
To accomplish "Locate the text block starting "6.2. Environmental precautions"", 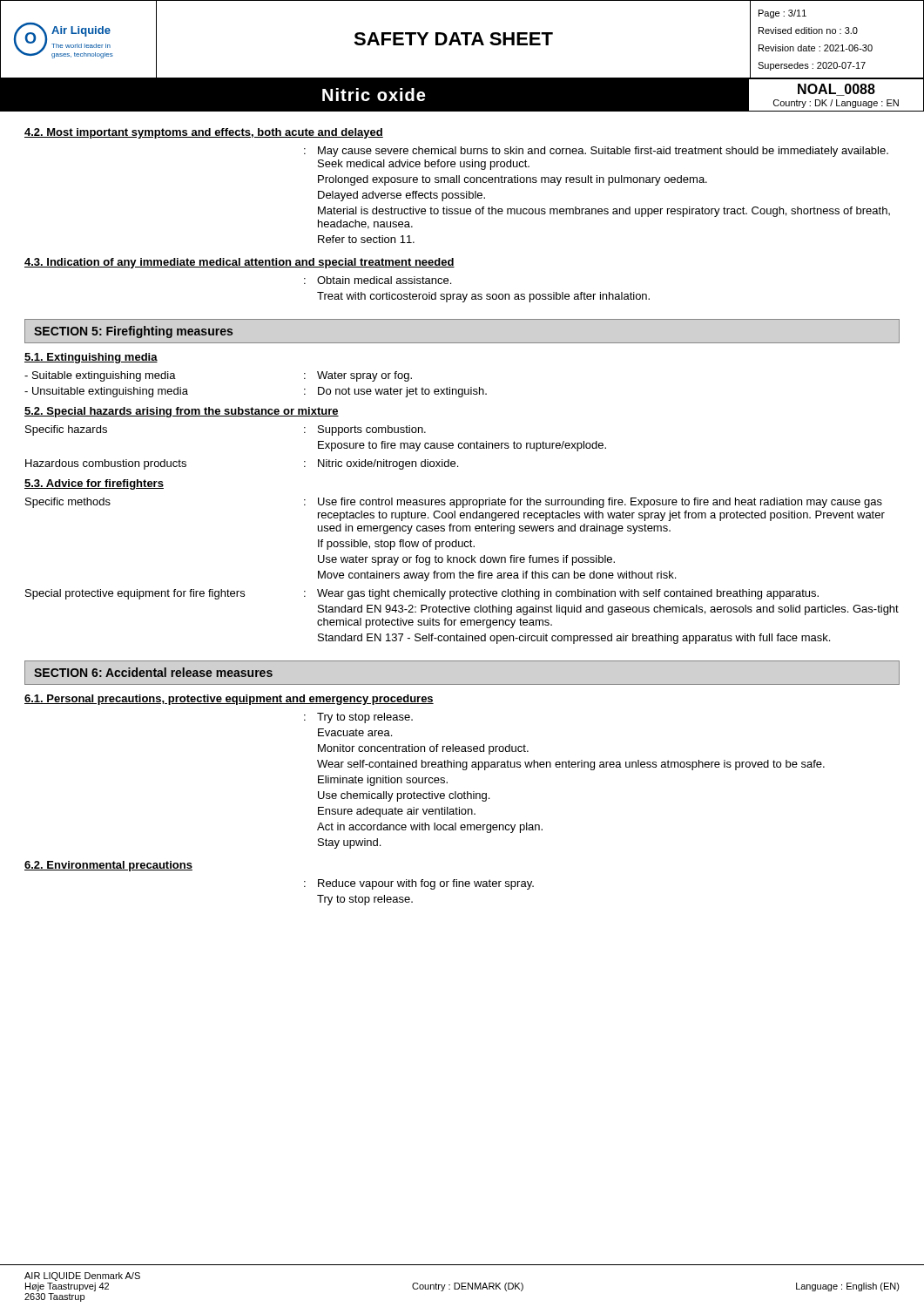I will click(108, 865).
